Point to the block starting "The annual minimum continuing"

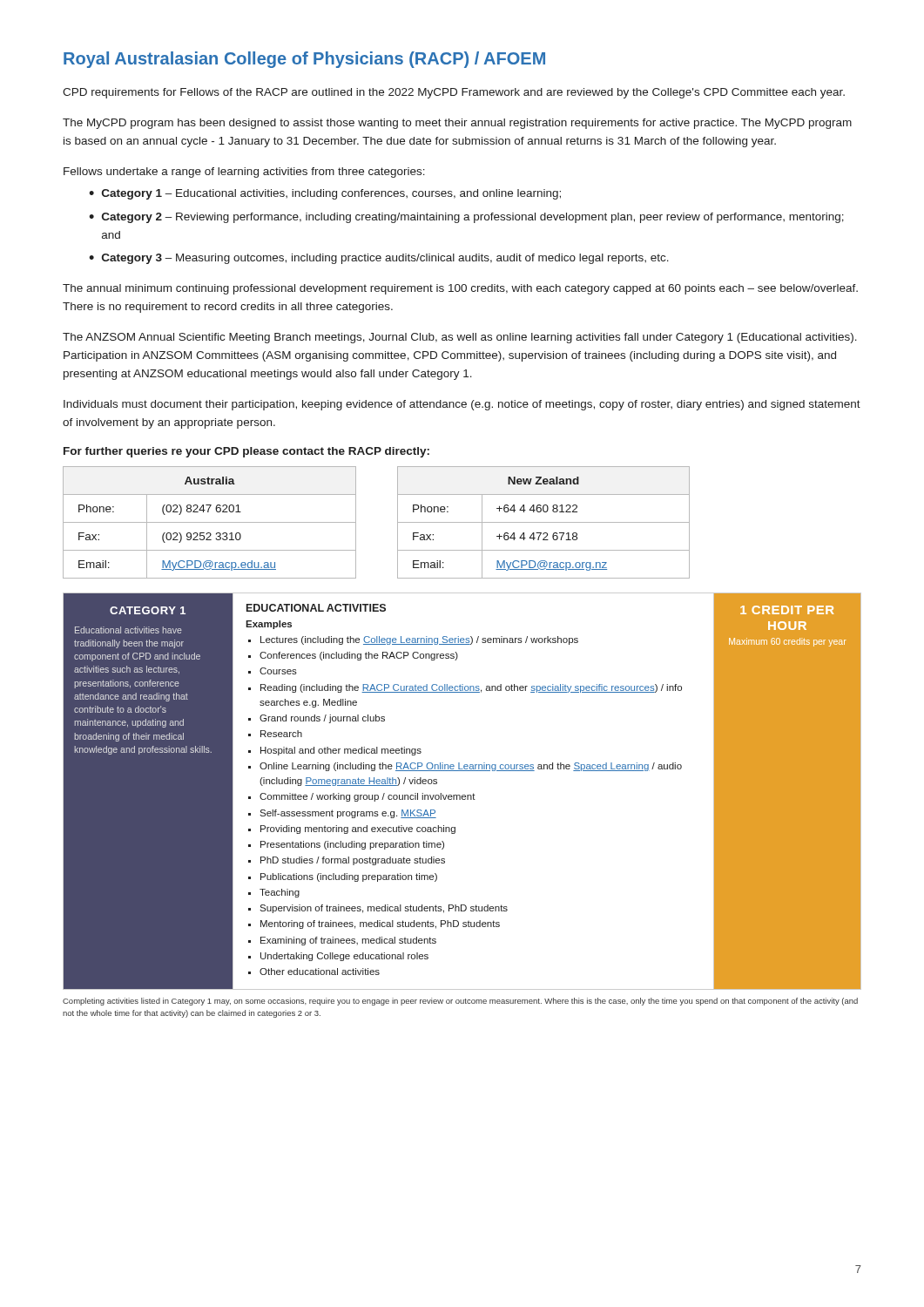tap(461, 297)
